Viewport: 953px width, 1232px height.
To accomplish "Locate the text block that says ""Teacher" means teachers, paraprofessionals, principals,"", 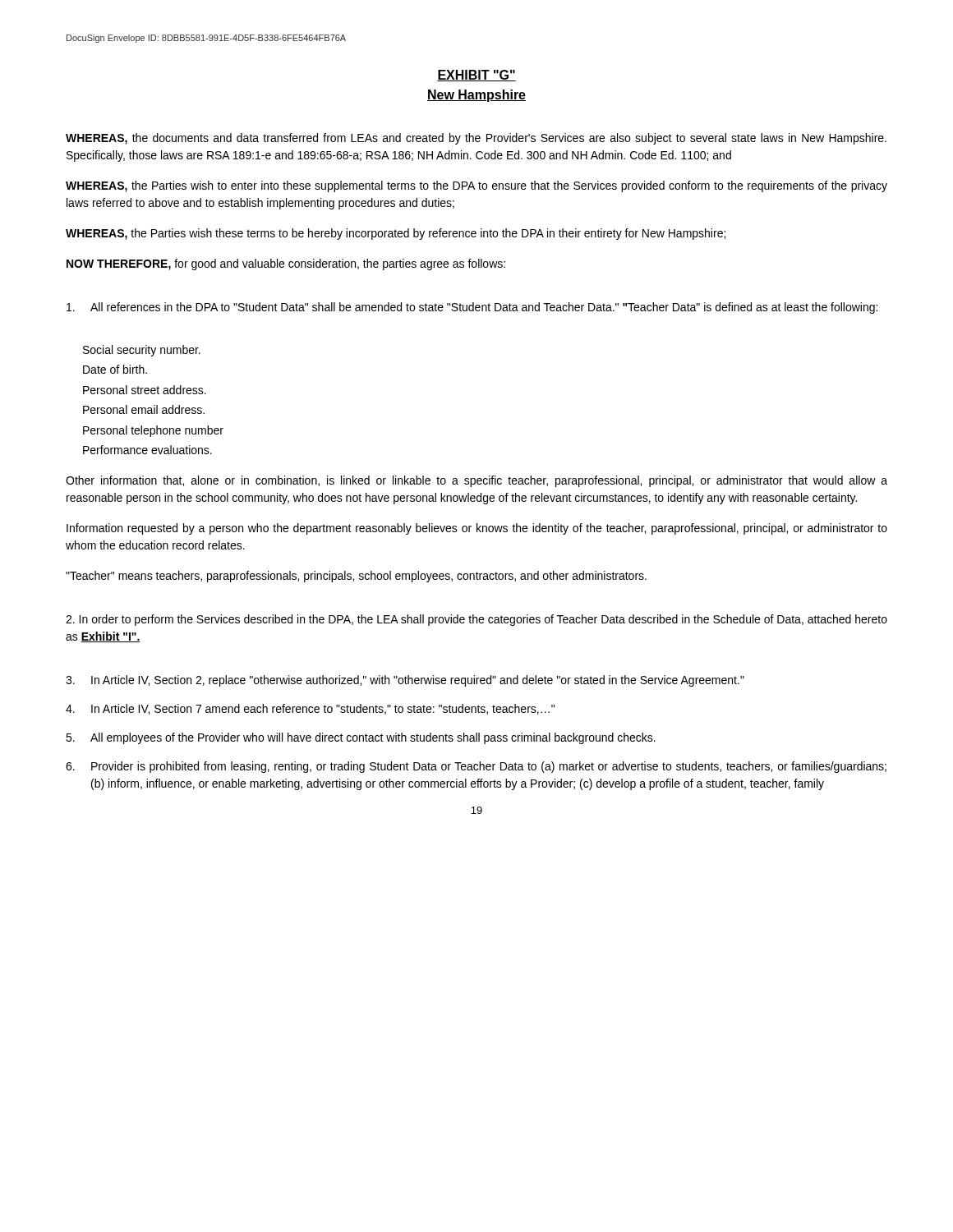I will [x=357, y=576].
